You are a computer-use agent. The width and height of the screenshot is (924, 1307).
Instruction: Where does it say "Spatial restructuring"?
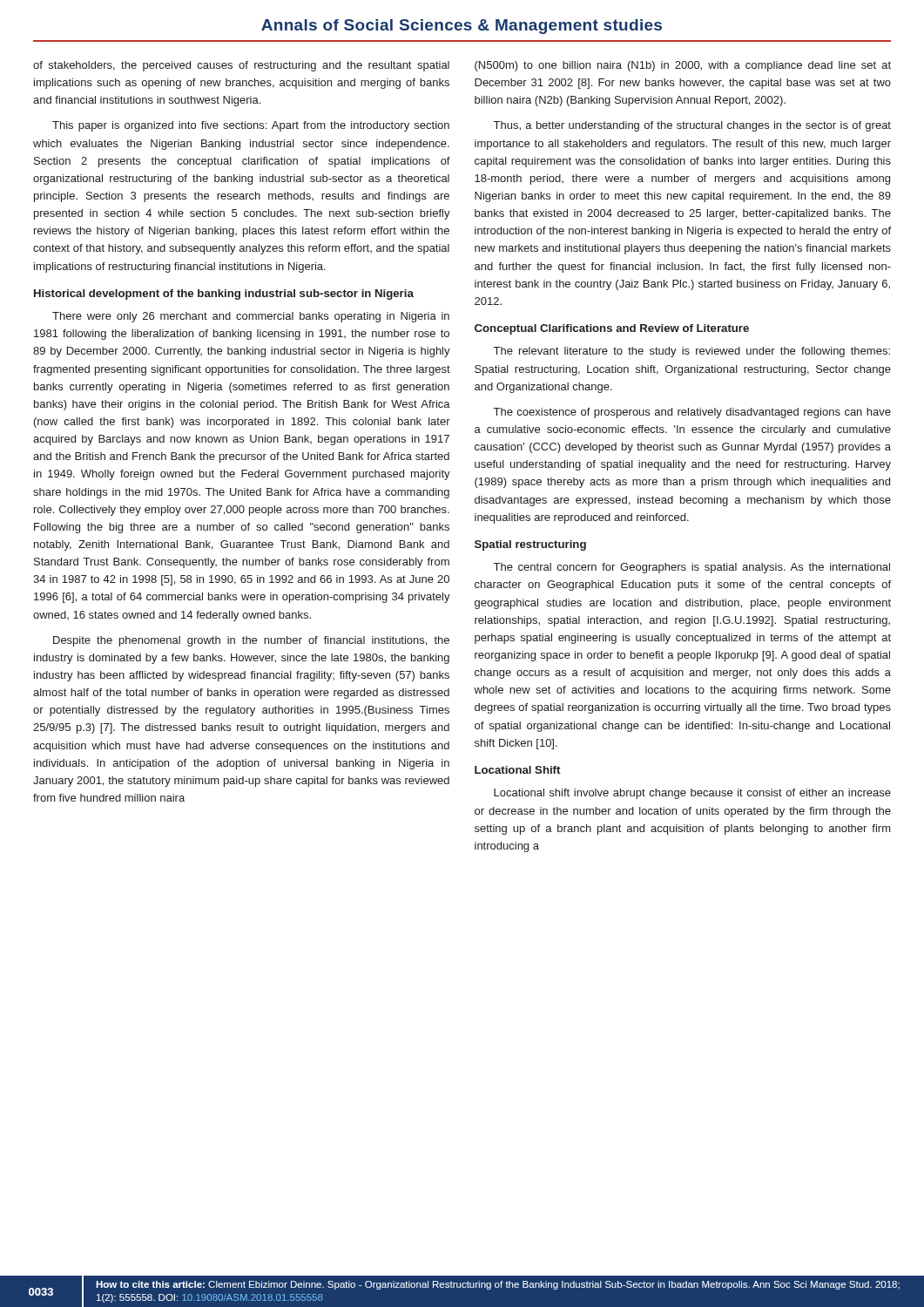[530, 544]
